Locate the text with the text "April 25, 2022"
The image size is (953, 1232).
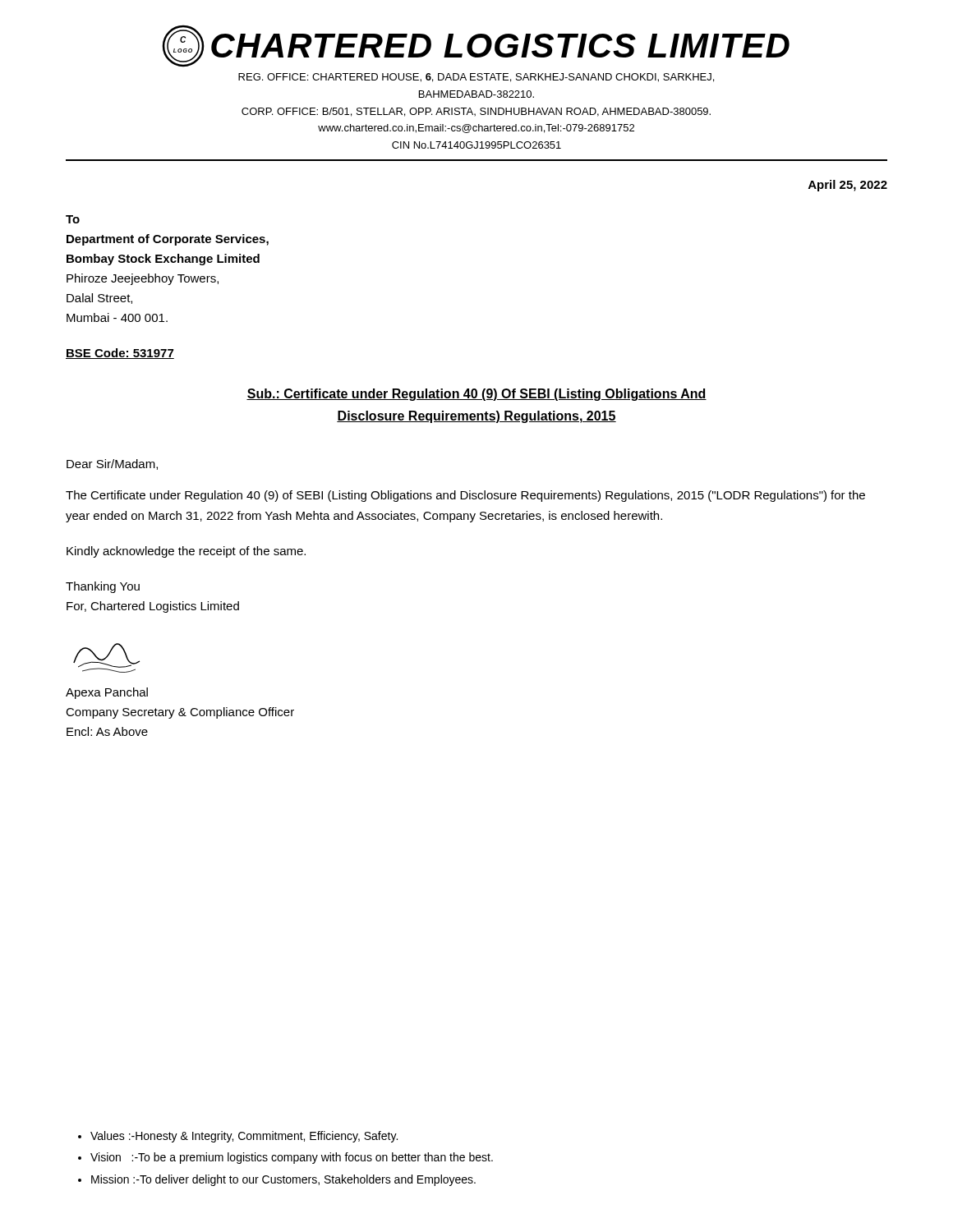tap(848, 184)
